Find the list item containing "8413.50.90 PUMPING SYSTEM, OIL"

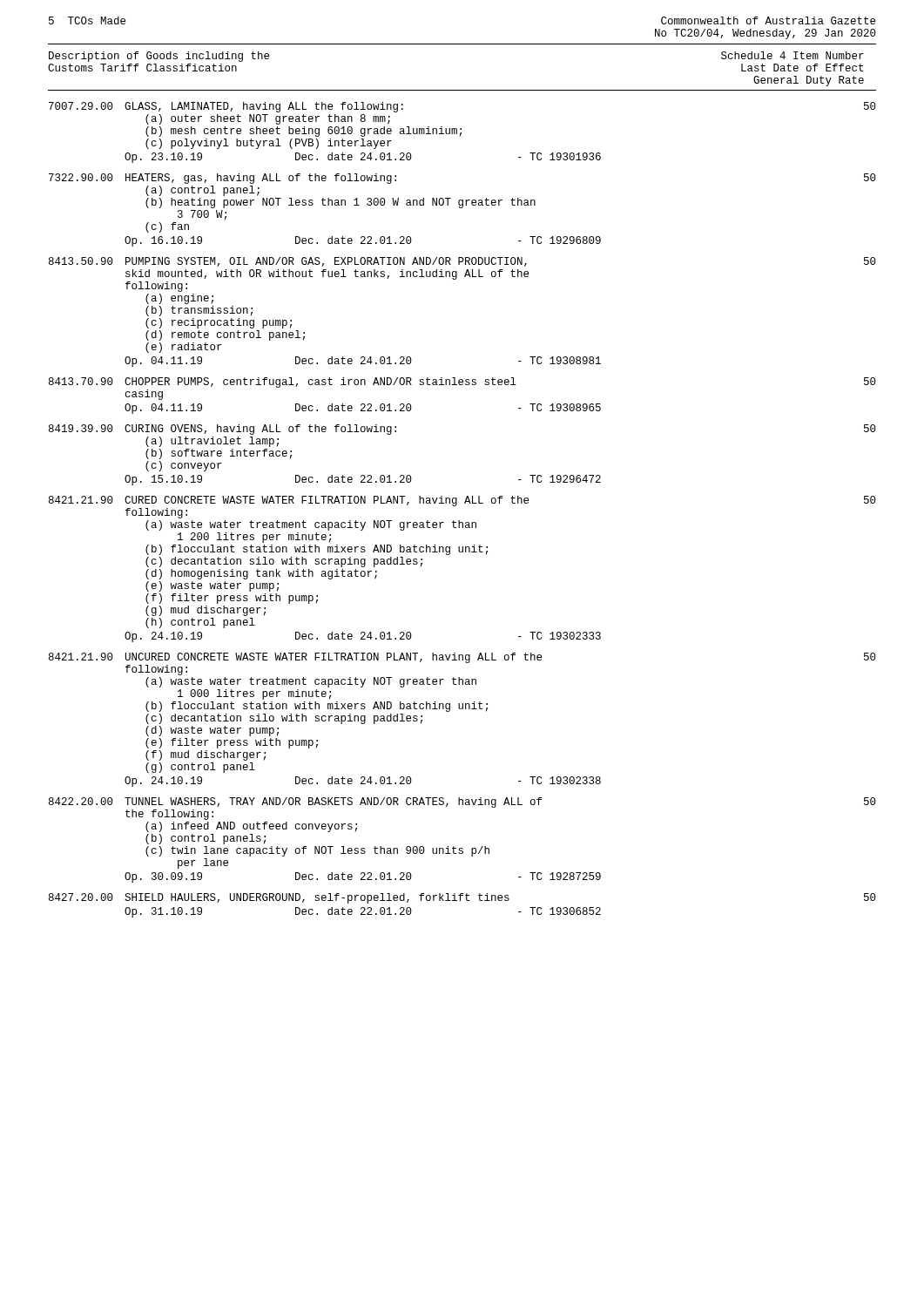pos(462,262)
